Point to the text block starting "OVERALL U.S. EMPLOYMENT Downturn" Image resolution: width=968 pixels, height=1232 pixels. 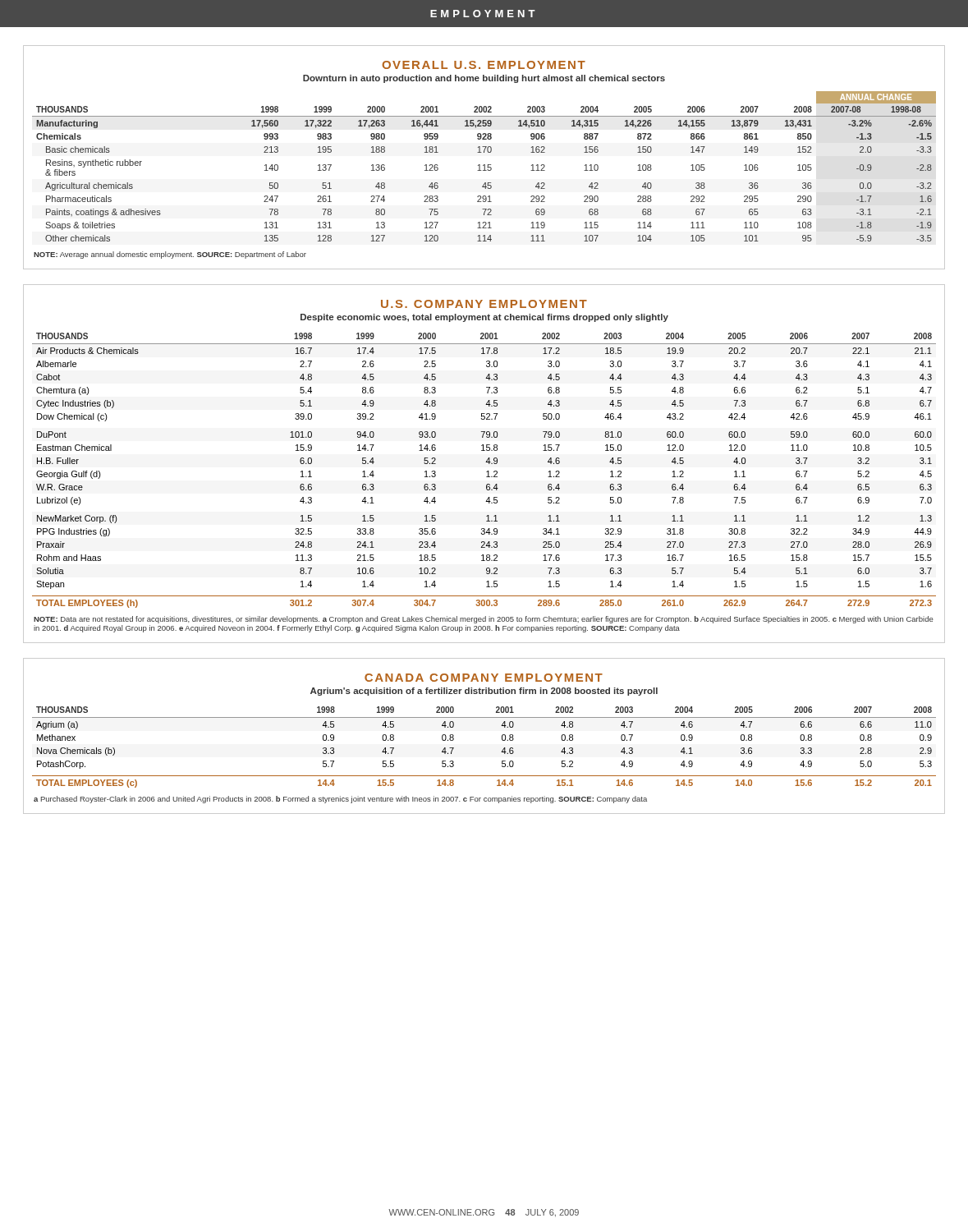pos(484,157)
